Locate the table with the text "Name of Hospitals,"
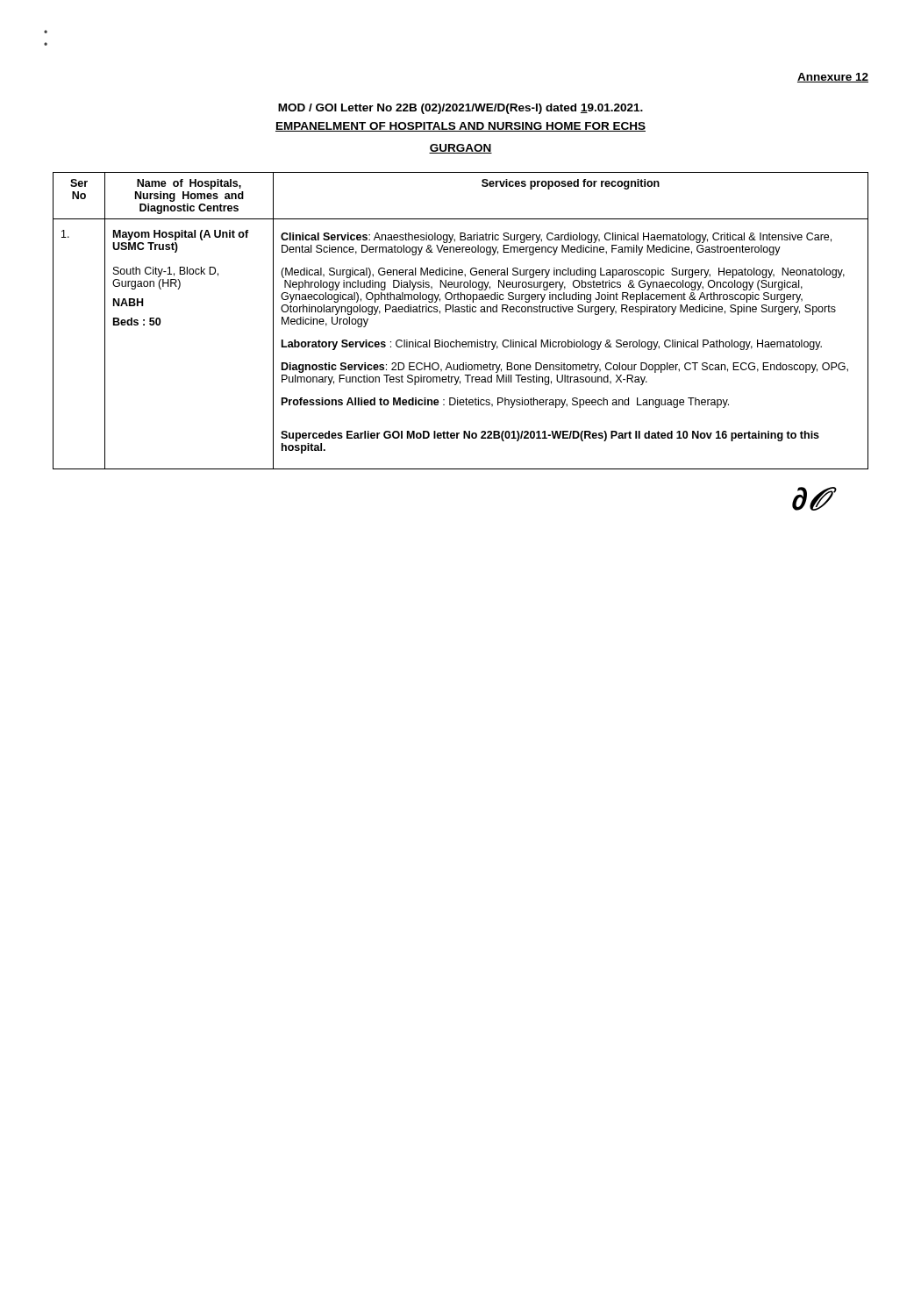Screen dimensions: 1316x921 (x=460, y=321)
